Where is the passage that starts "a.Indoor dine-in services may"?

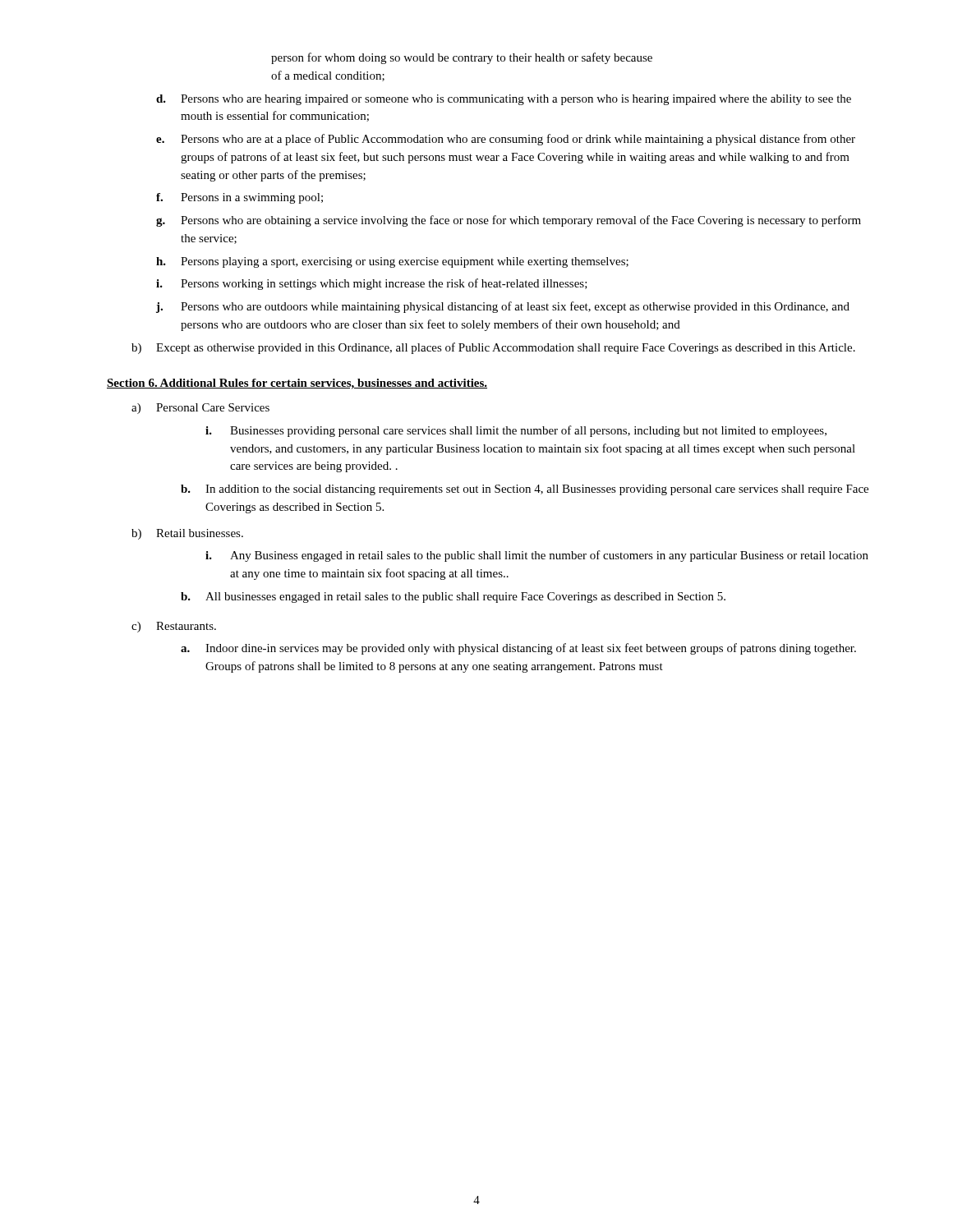tap(525, 658)
